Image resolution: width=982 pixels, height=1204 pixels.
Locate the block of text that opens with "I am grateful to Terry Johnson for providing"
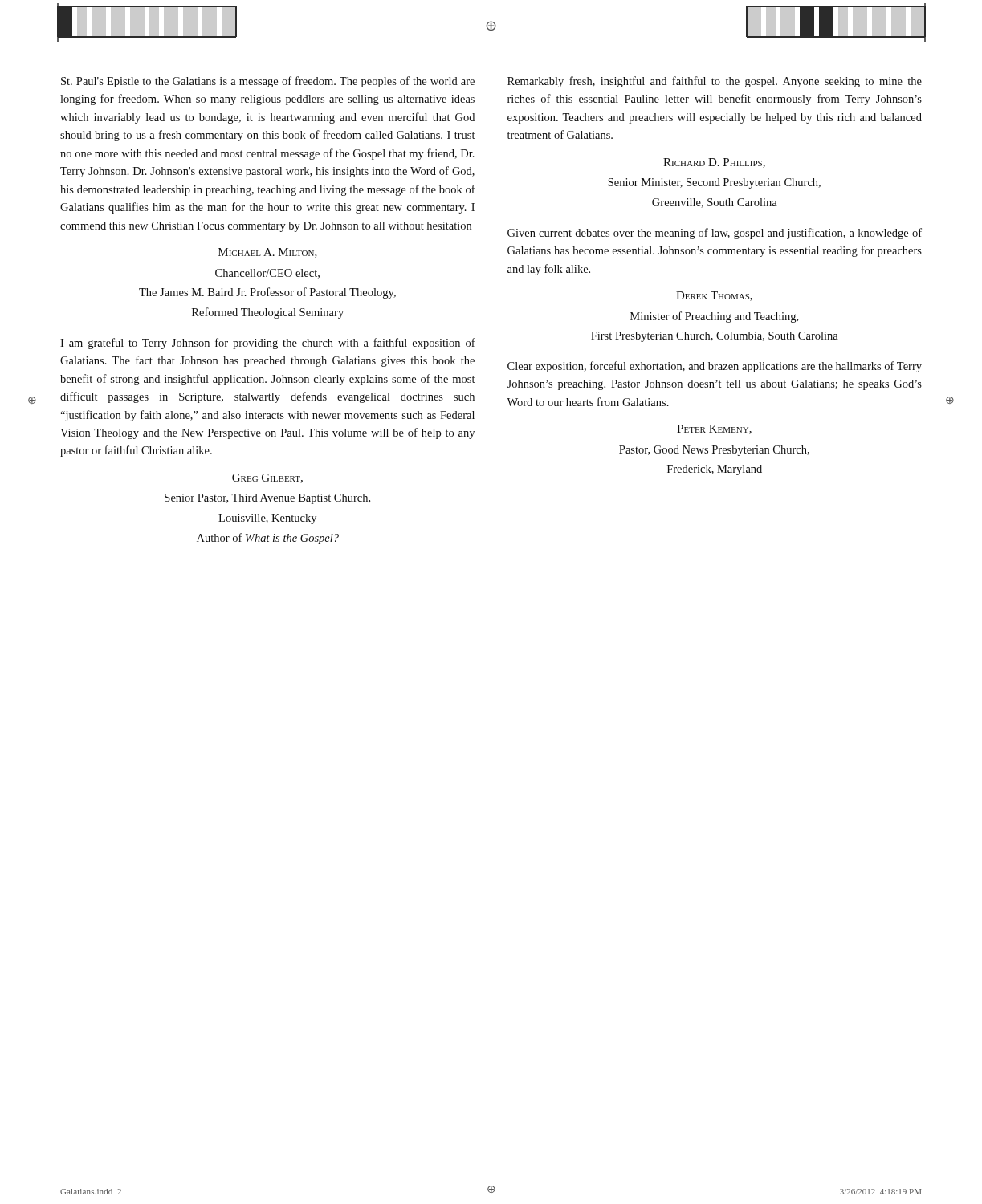pyautogui.click(x=268, y=397)
